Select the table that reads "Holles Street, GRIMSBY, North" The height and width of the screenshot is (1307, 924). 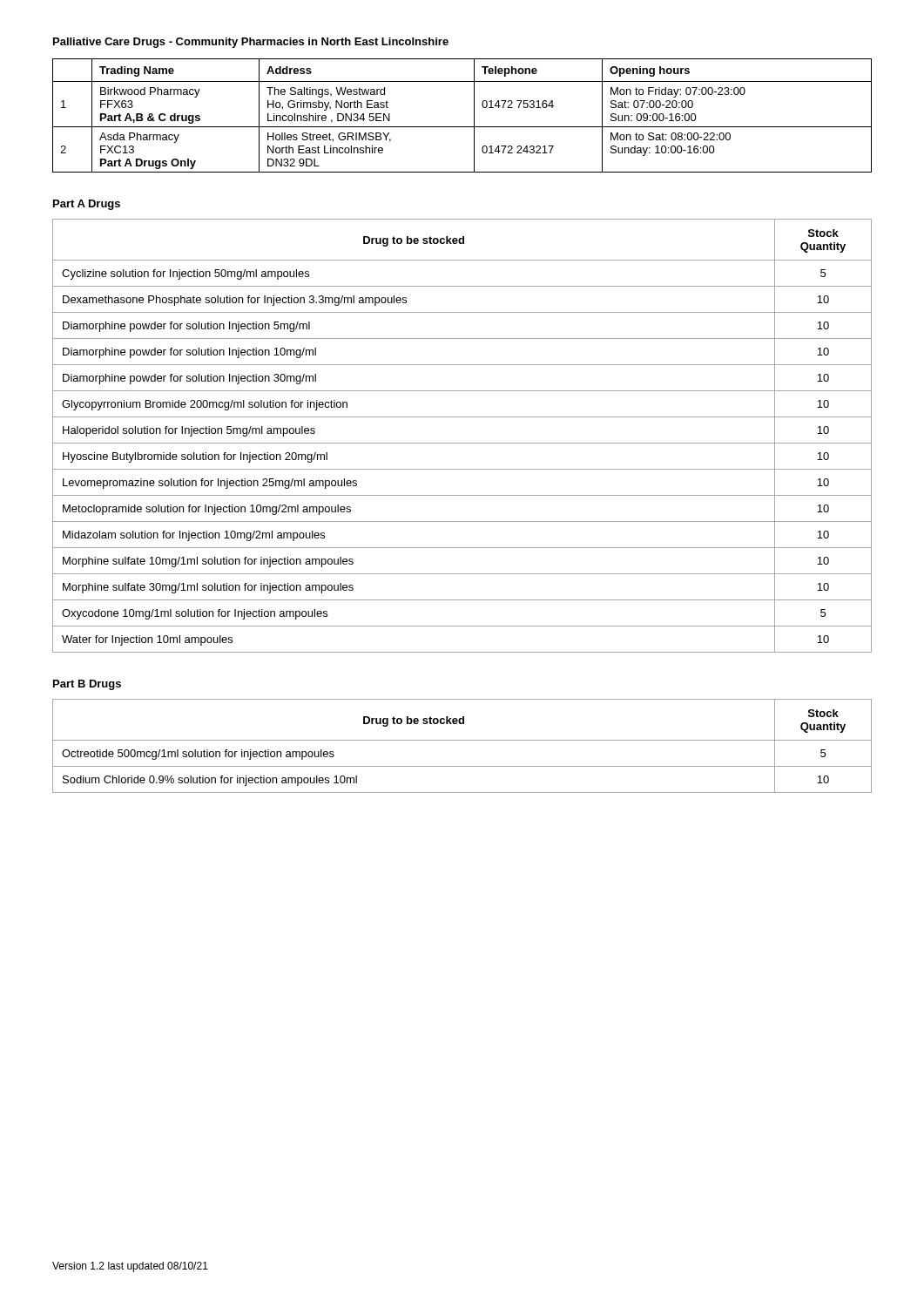pyautogui.click(x=462, y=115)
